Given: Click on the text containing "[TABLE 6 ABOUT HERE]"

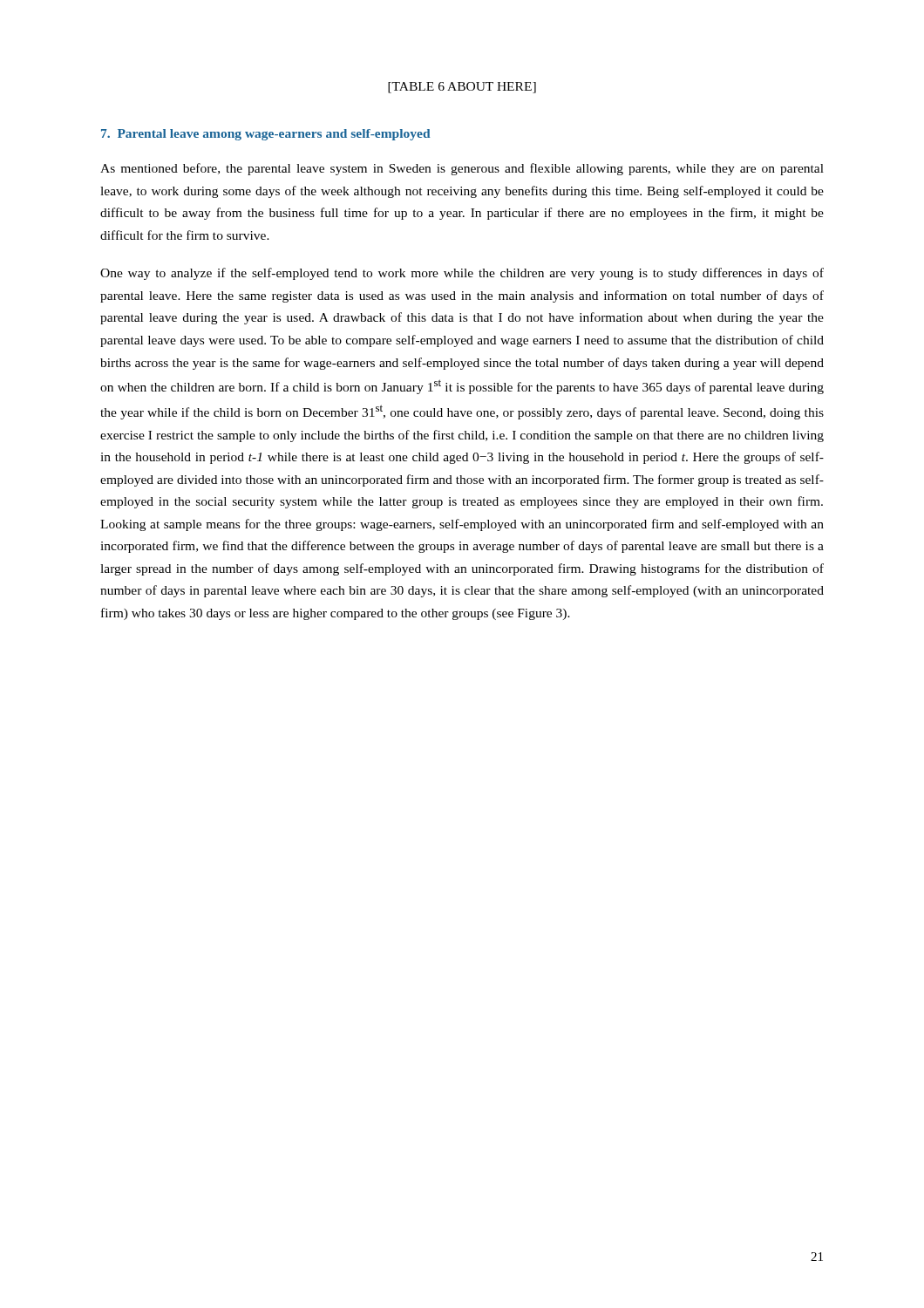Looking at the screenshot, I should [462, 86].
